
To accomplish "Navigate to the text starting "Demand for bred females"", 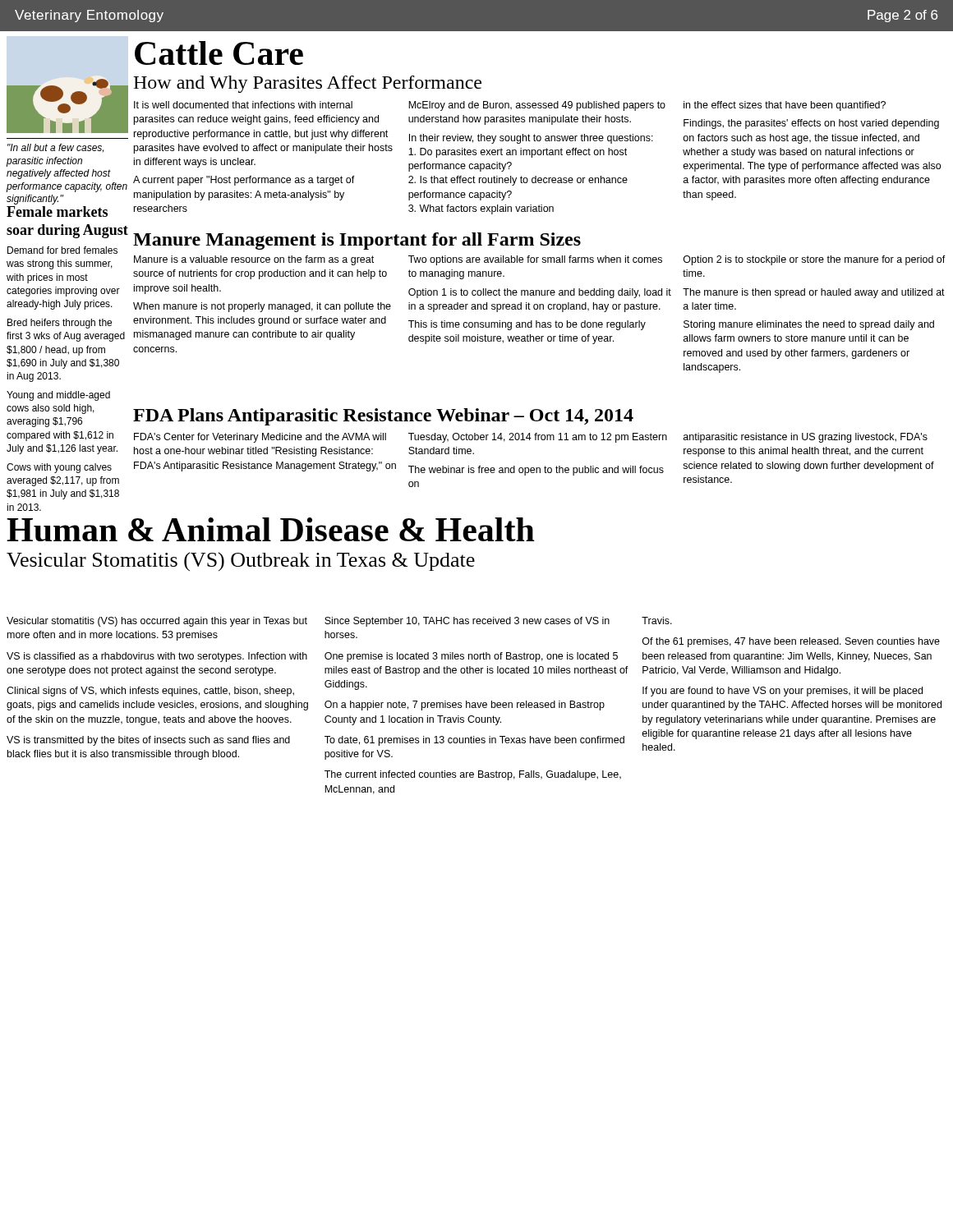I will pyautogui.click(x=67, y=379).
